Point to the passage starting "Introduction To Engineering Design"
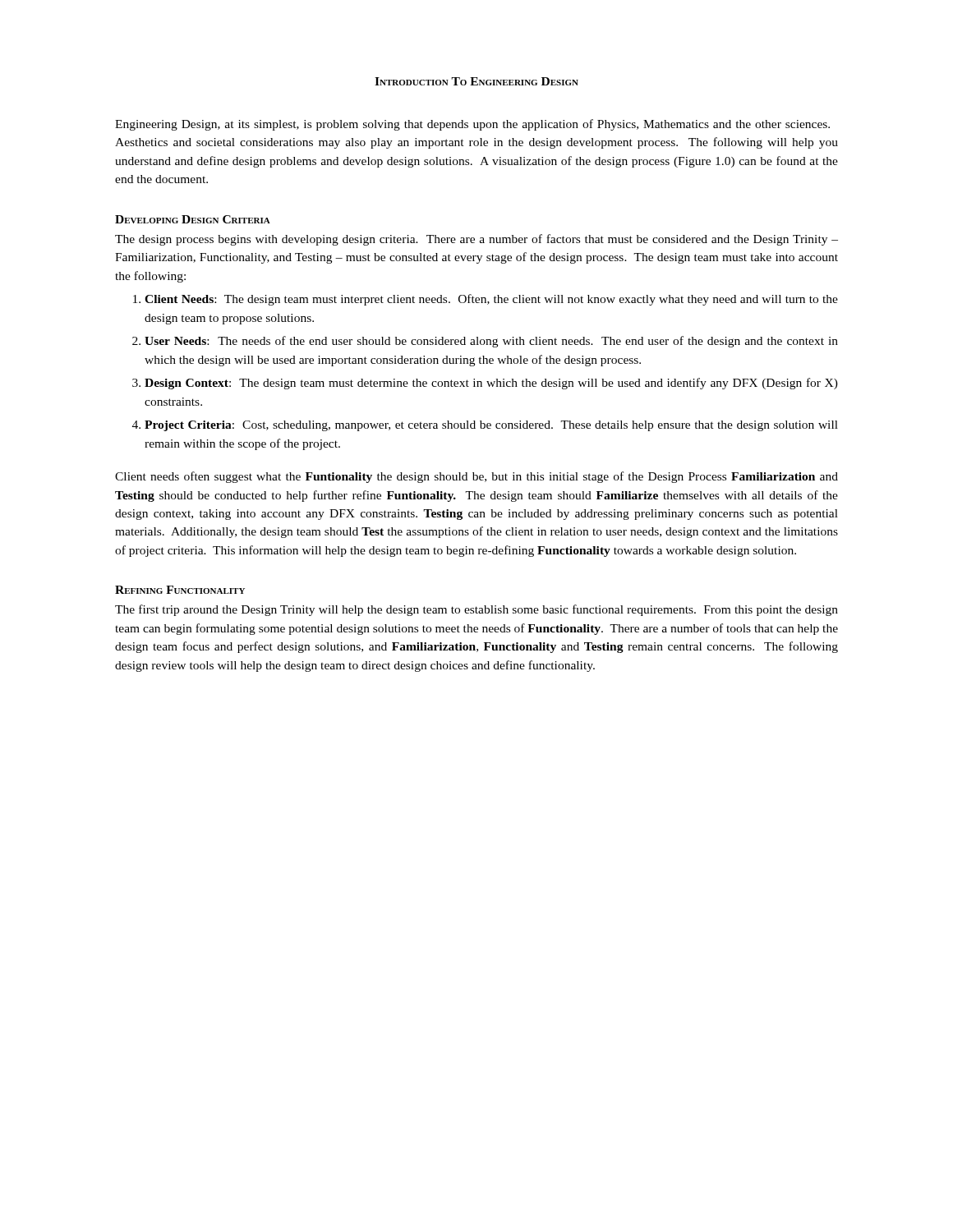 pos(476,81)
